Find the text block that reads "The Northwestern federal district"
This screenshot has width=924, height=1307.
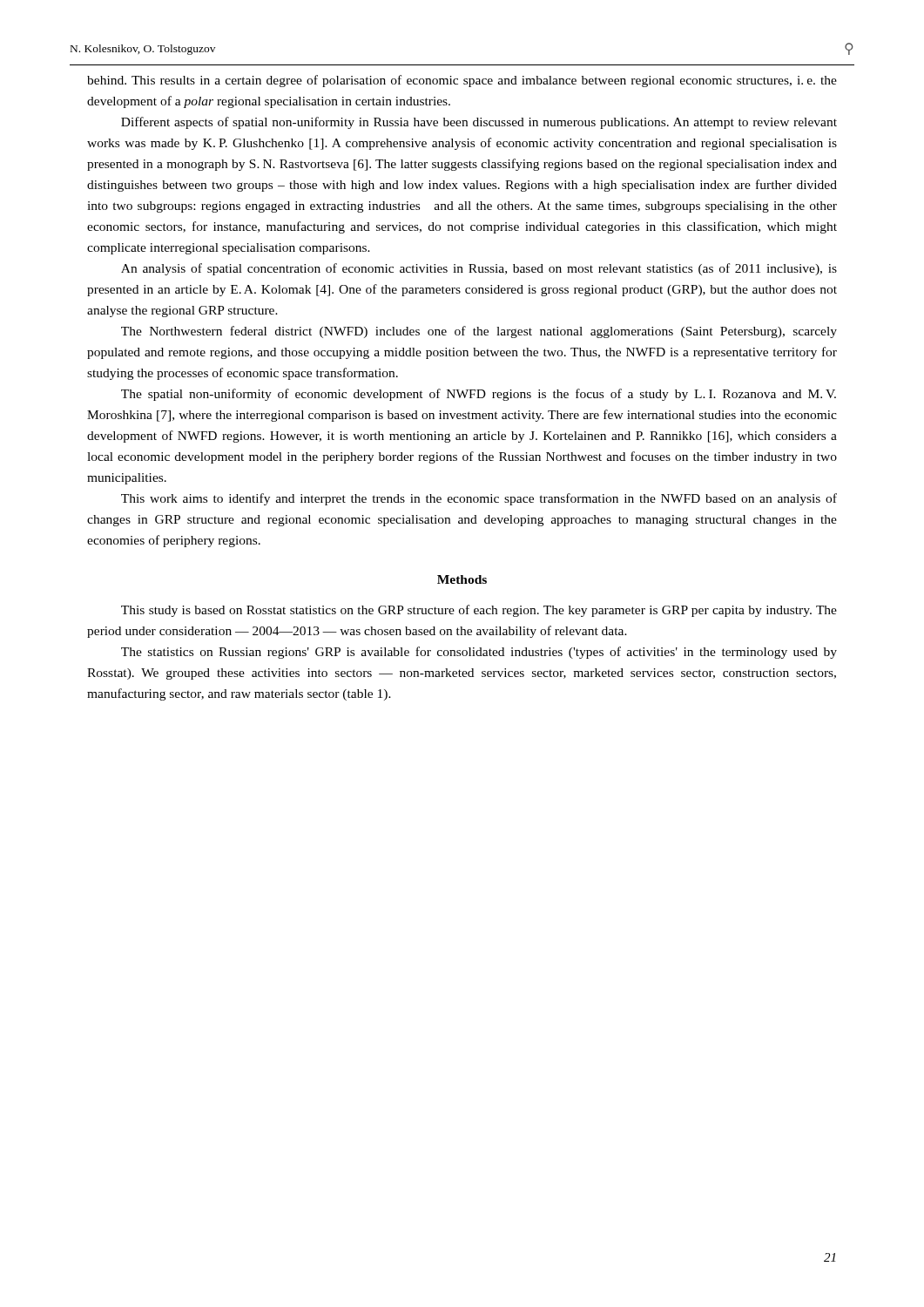coord(462,352)
